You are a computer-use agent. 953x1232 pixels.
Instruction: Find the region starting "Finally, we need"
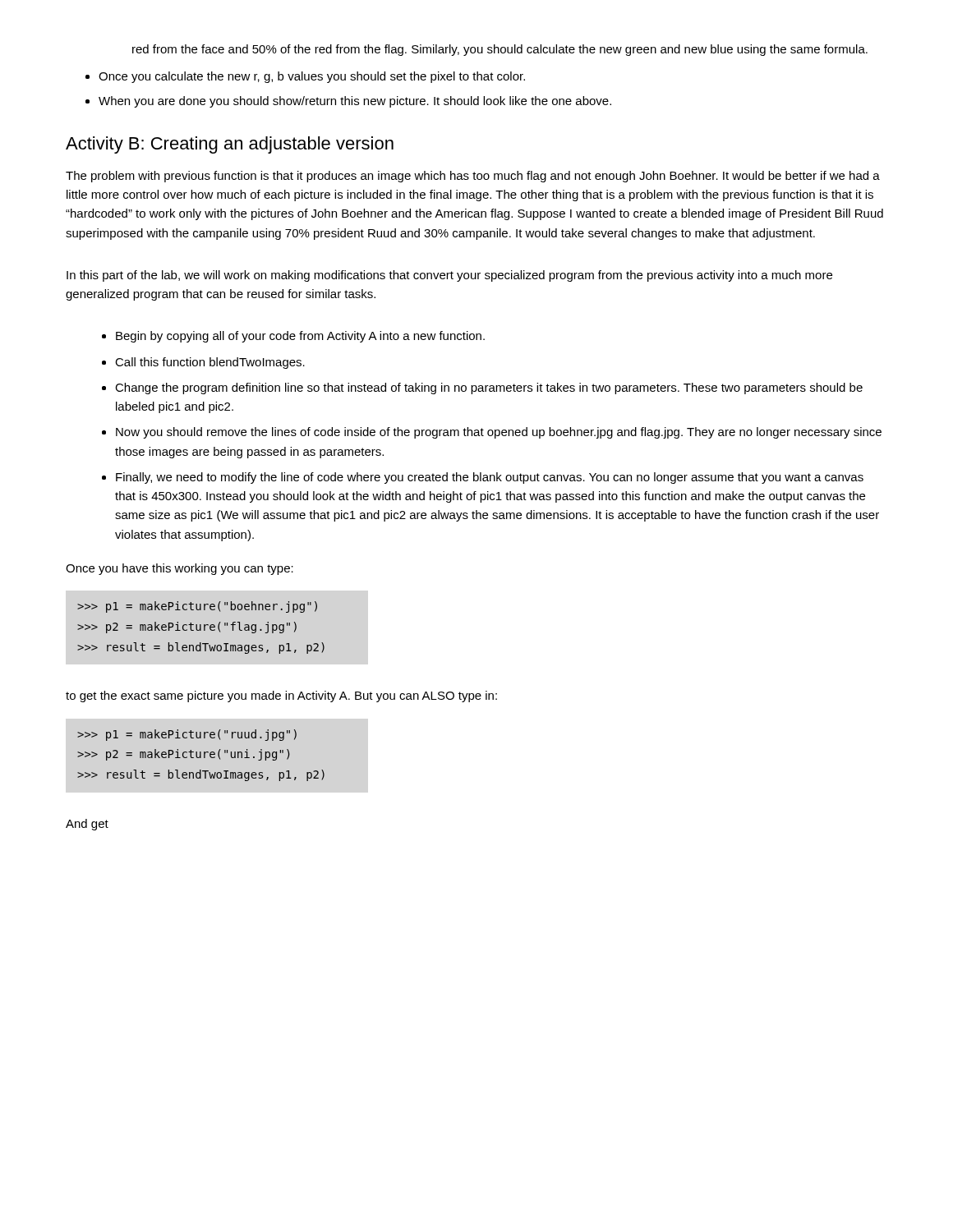tap(501, 505)
